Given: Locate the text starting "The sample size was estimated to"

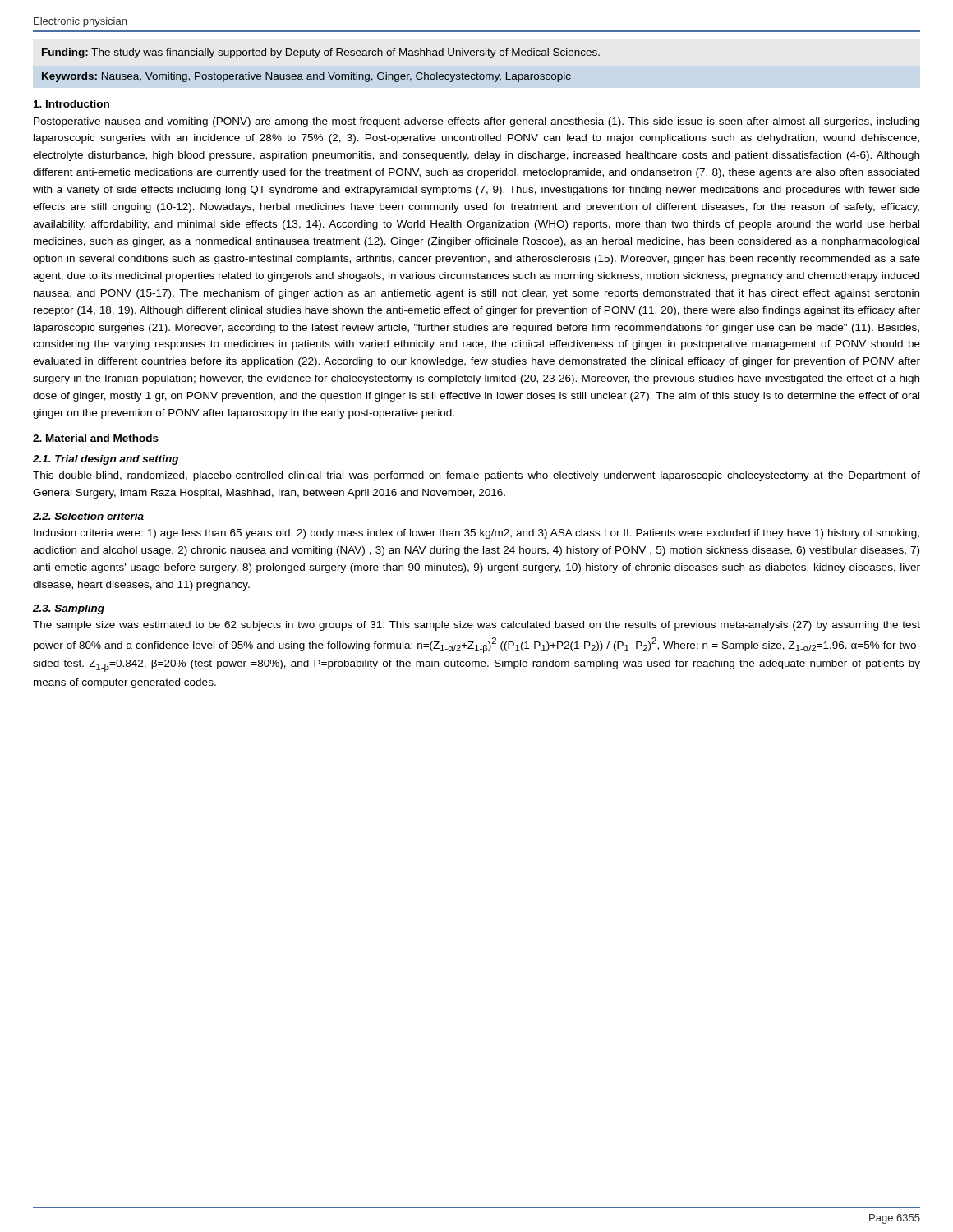Looking at the screenshot, I should [x=476, y=653].
